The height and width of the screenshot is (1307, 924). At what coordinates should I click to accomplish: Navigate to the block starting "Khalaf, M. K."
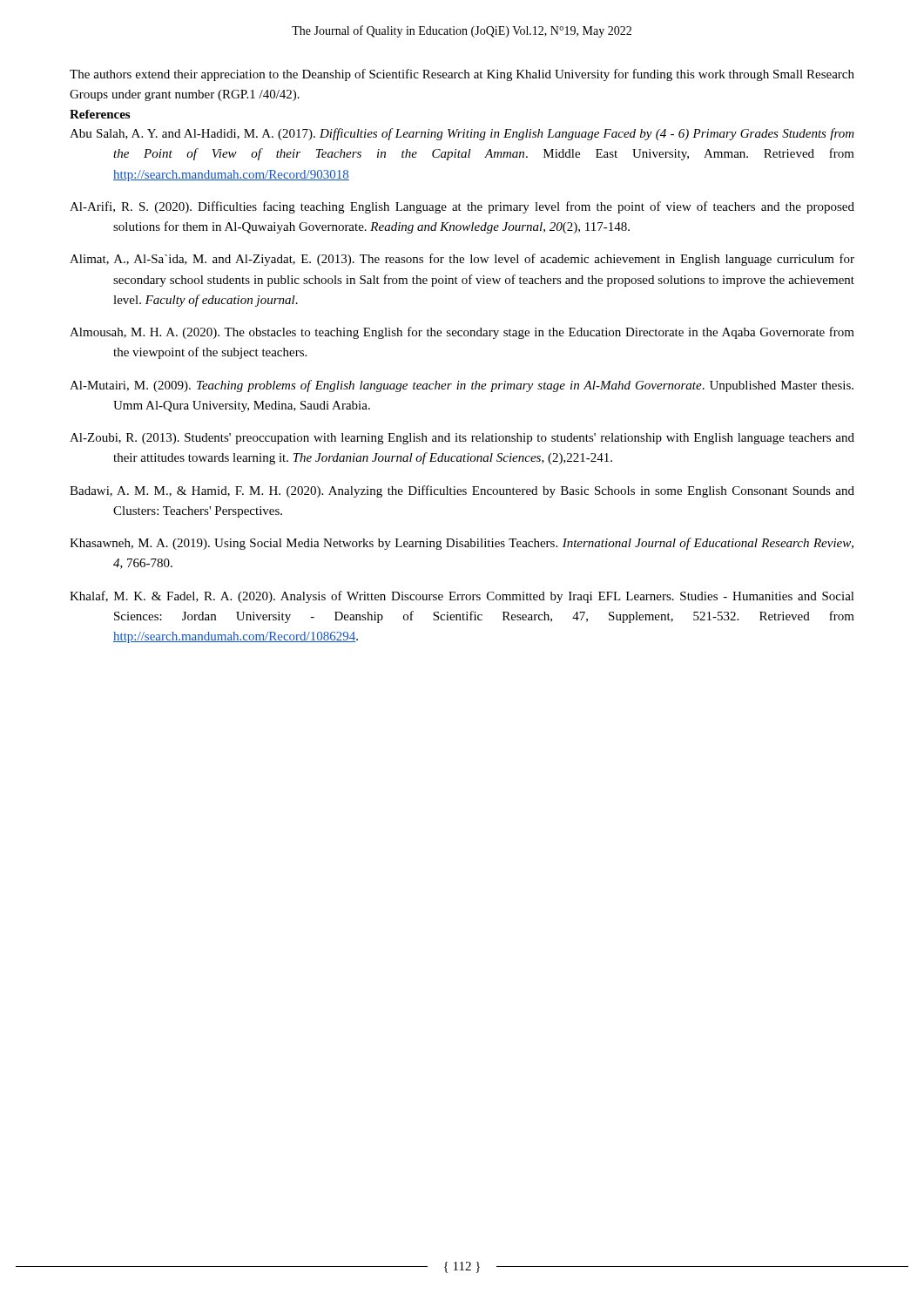pos(462,616)
